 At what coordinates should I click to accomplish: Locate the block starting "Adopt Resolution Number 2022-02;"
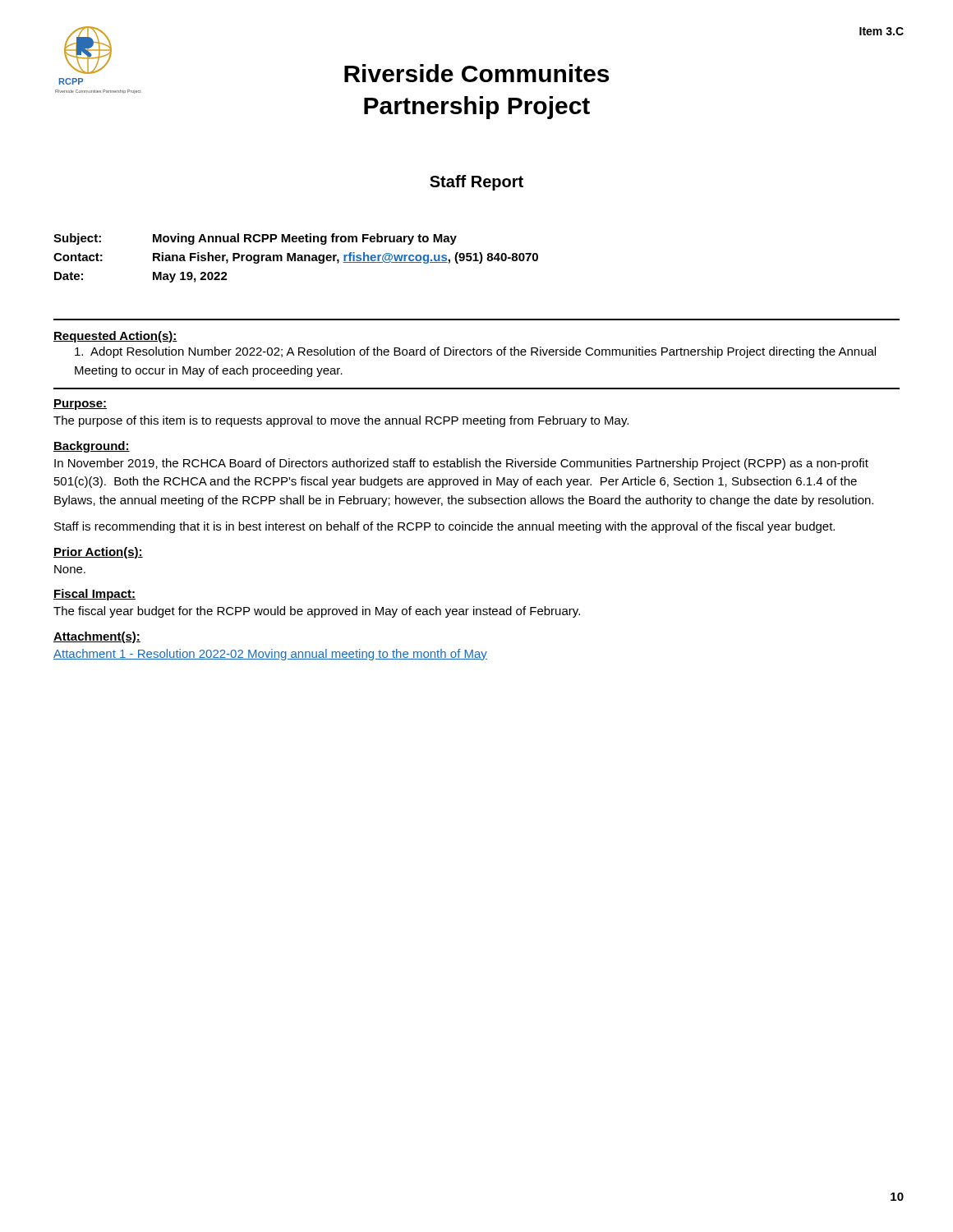(x=475, y=360)
